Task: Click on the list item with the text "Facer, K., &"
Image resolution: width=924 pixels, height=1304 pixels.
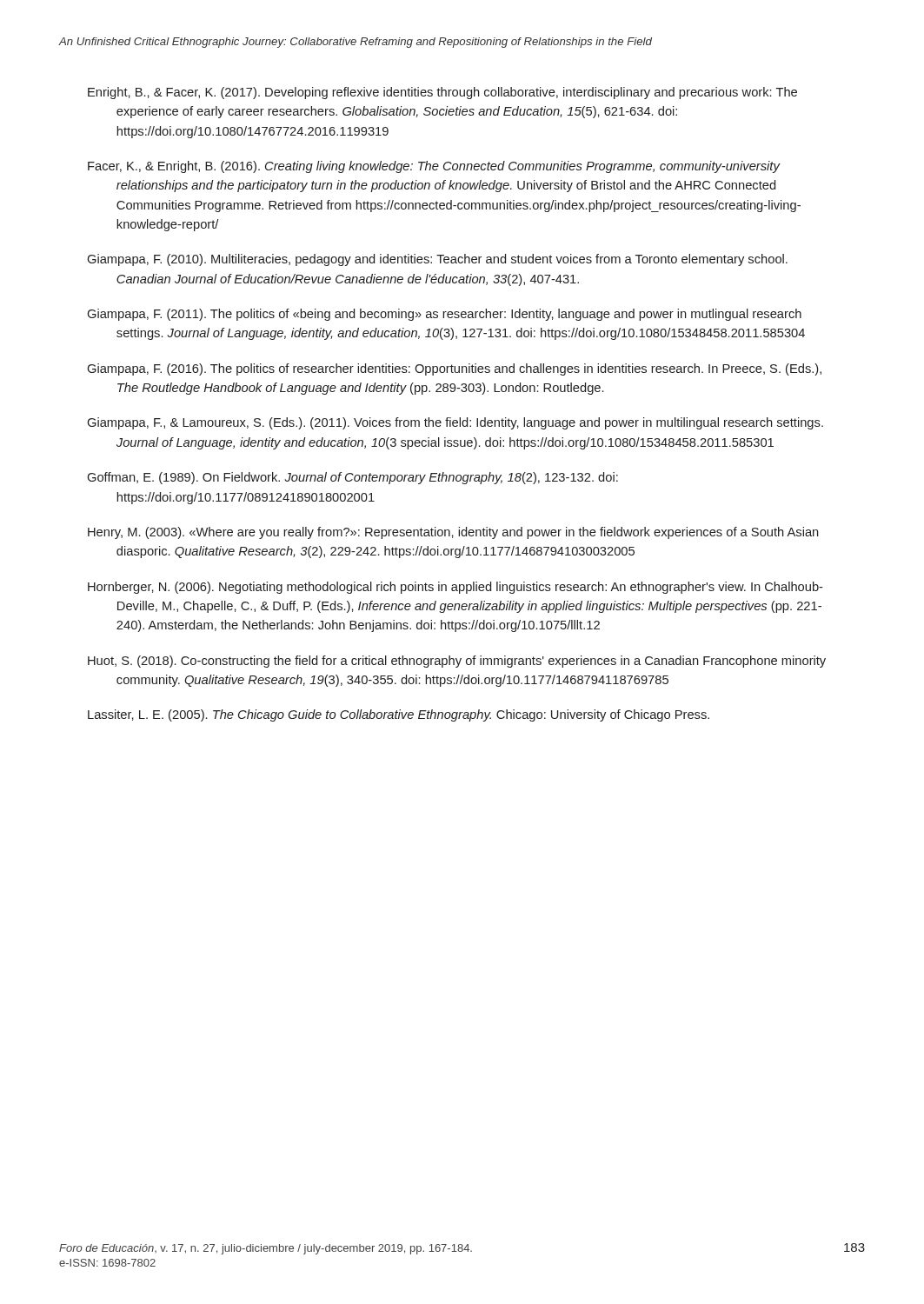Action: (x=444, y=195)
